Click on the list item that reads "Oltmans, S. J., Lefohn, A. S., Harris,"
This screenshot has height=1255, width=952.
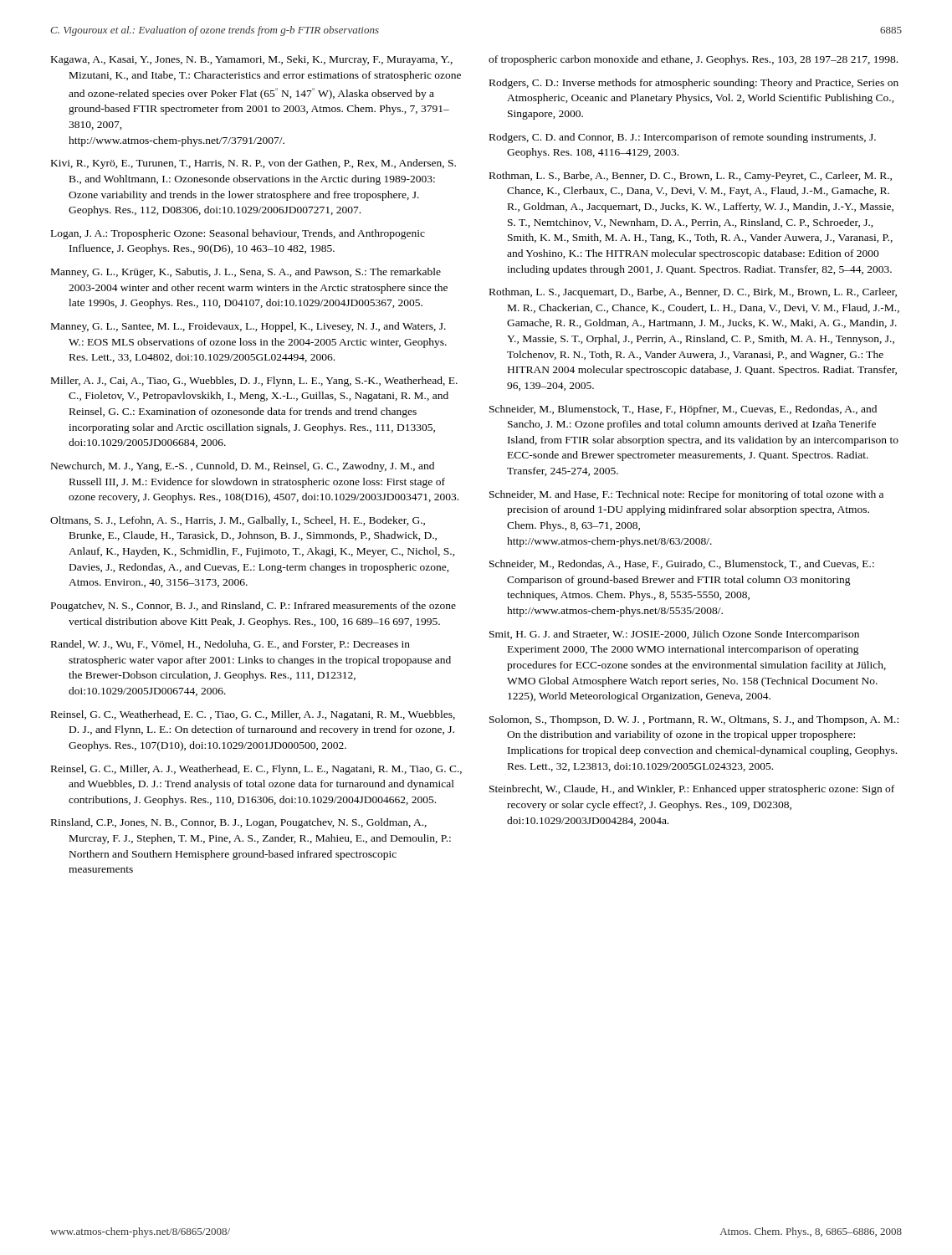[x=253, y=551]
